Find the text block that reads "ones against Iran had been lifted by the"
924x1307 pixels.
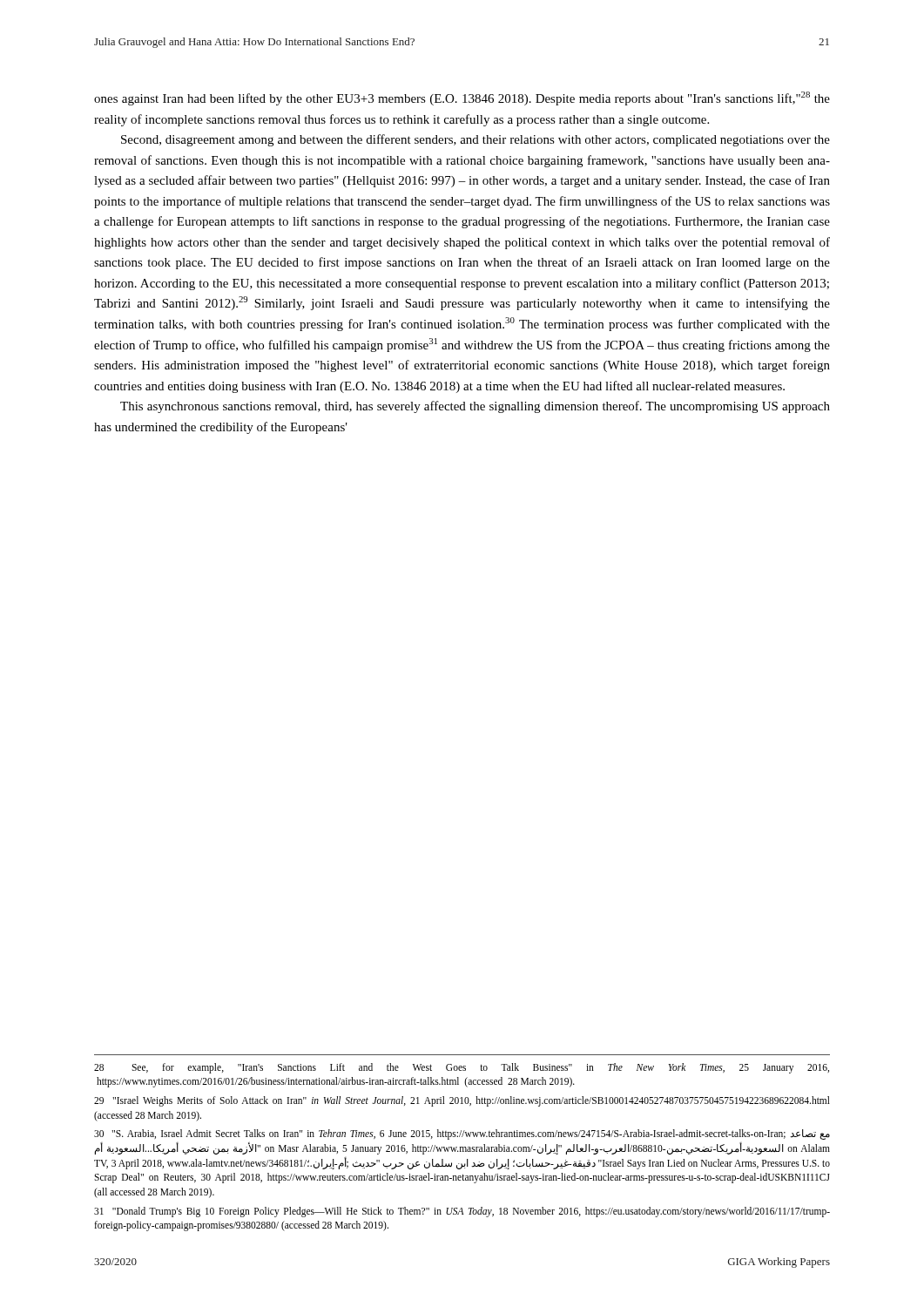[462, 109]
